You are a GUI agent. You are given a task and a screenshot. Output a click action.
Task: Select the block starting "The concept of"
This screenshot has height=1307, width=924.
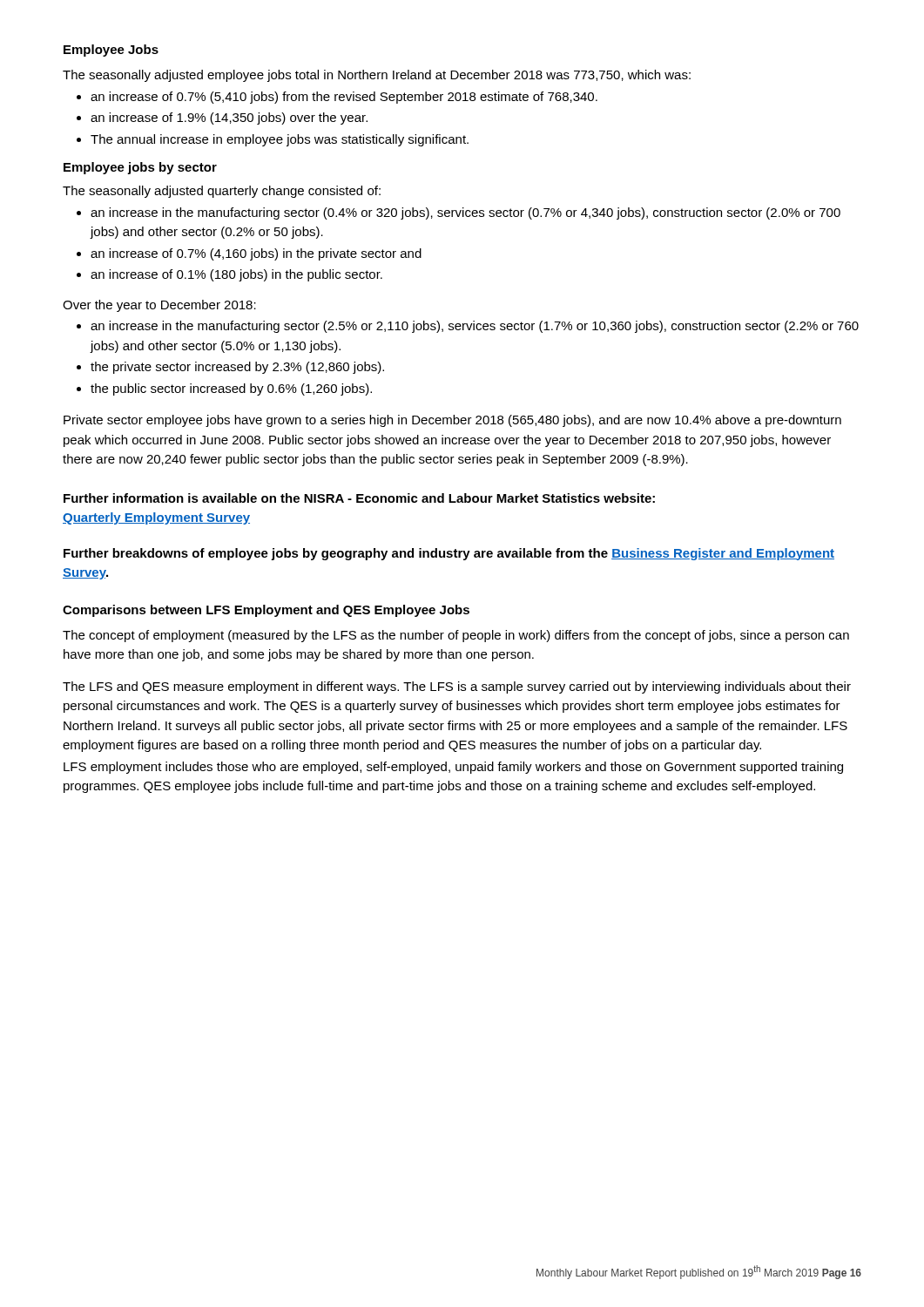[x=456, y=644]
